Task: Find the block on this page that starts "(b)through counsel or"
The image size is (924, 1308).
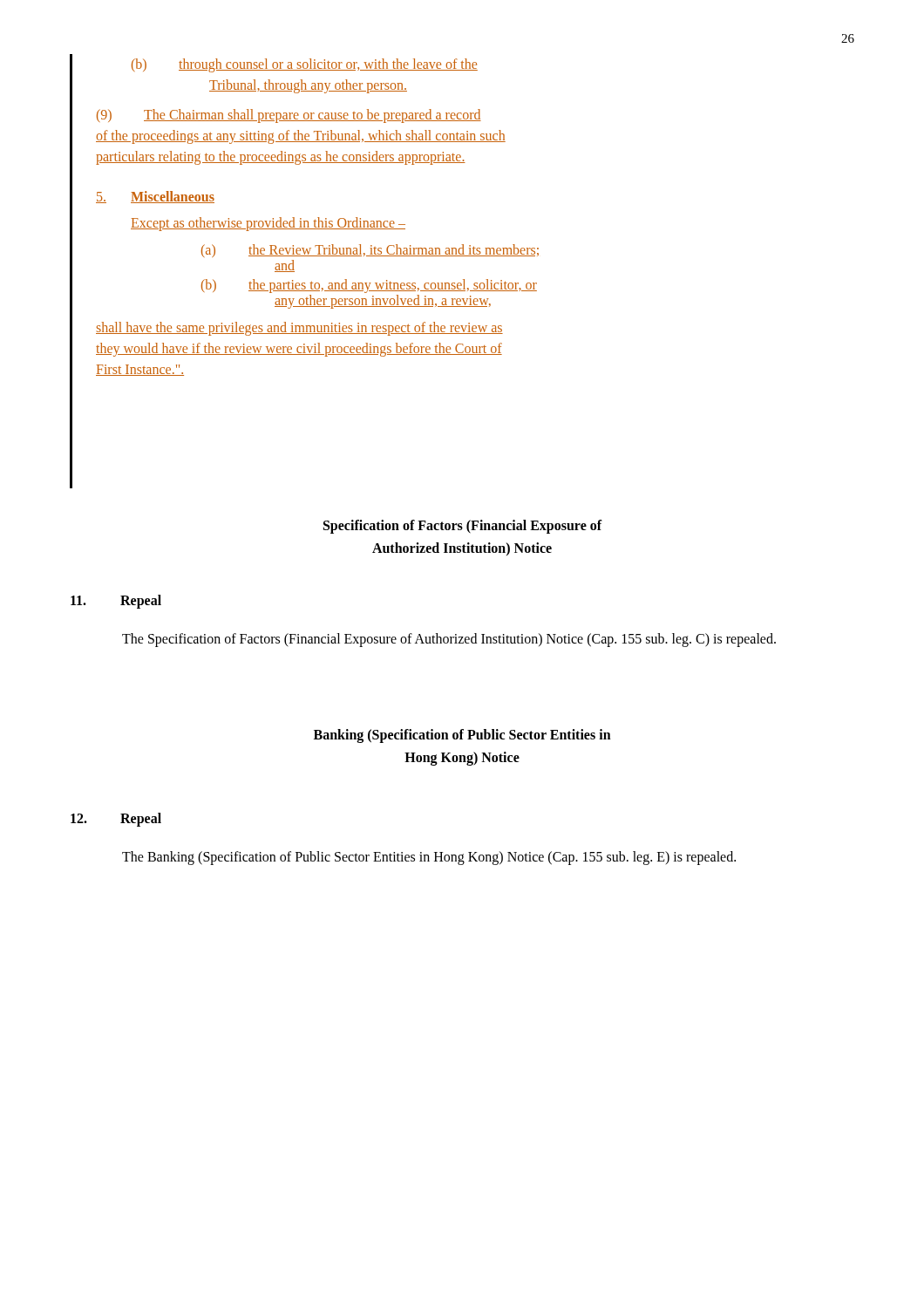Action: click(475, 75)
